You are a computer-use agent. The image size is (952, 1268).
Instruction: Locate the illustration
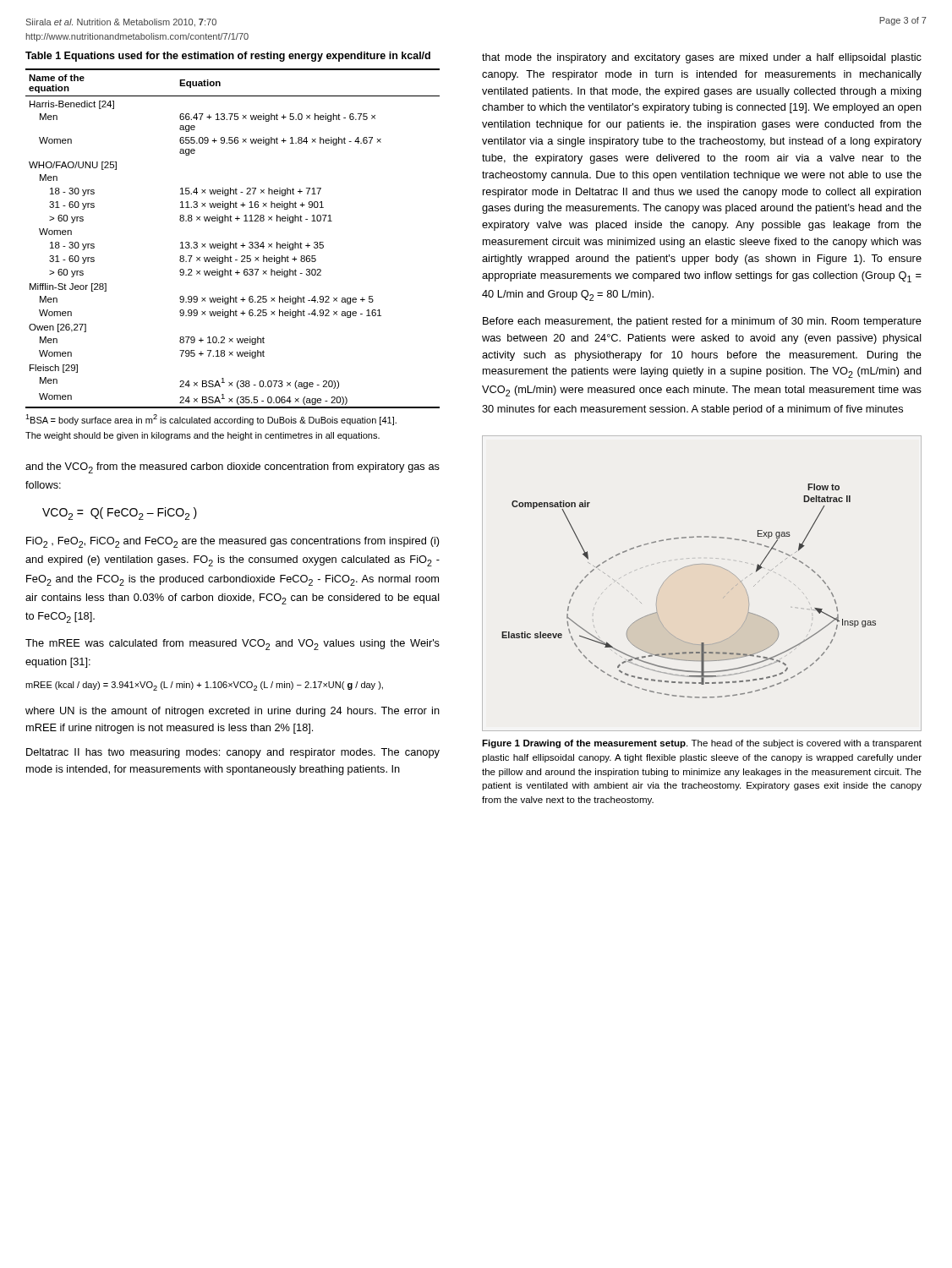(x=702, y=584)
